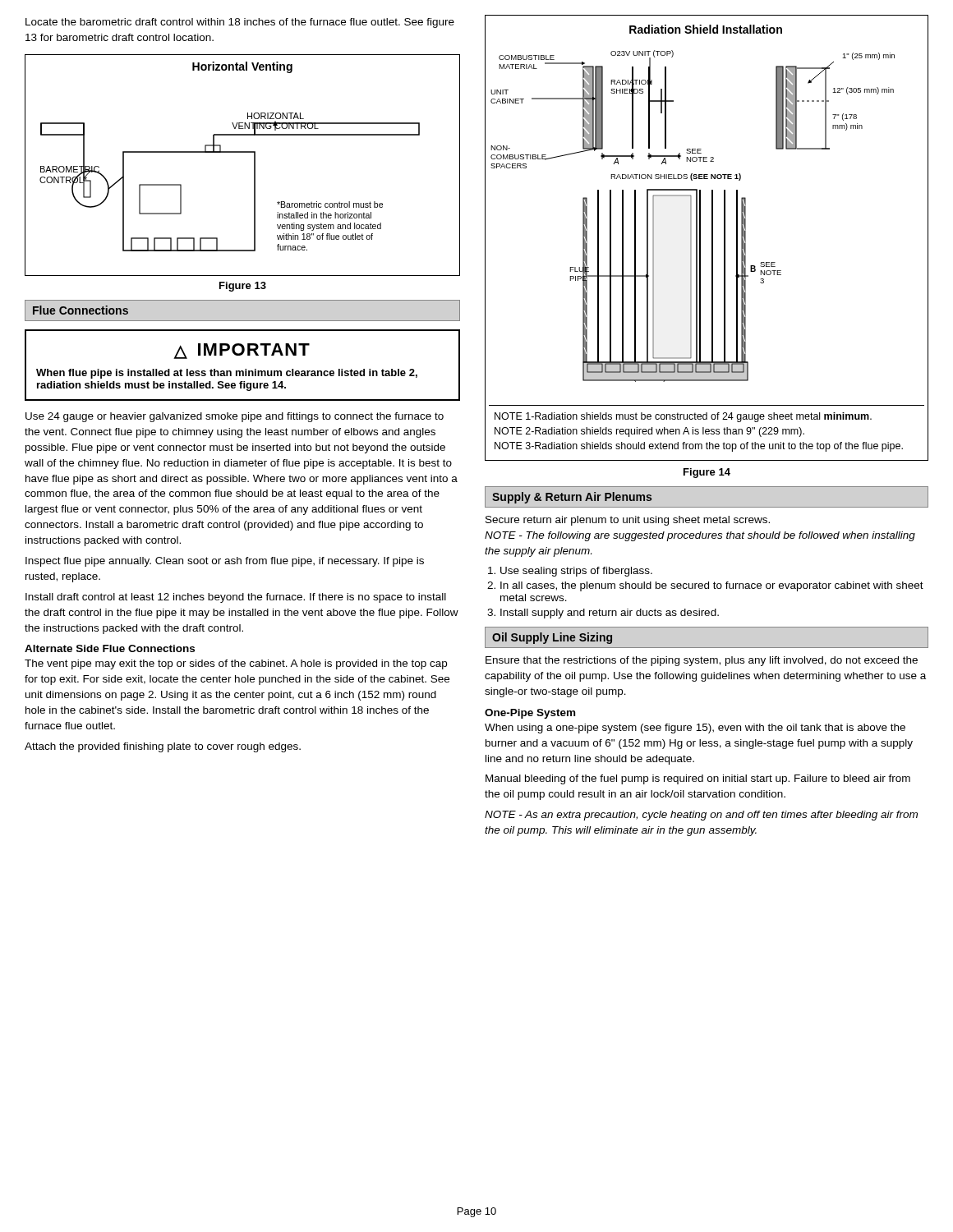Screen dimensions: 1232x953
Task: Navigate to the element starting "One-Pipe System"
Action: click(707, 712)
